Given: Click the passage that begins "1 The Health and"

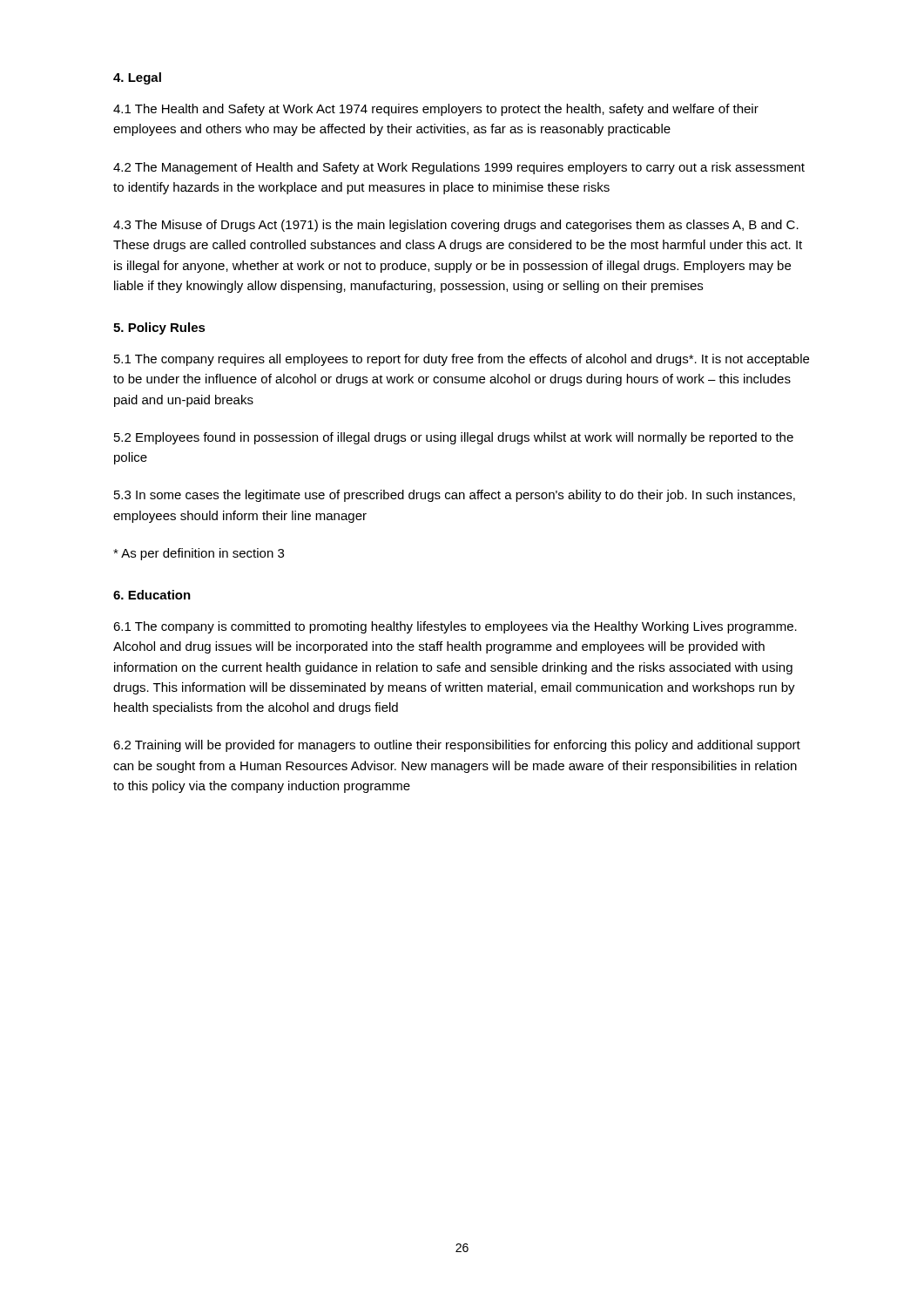Looking at the screenshot, I should [x=436, y=119].
